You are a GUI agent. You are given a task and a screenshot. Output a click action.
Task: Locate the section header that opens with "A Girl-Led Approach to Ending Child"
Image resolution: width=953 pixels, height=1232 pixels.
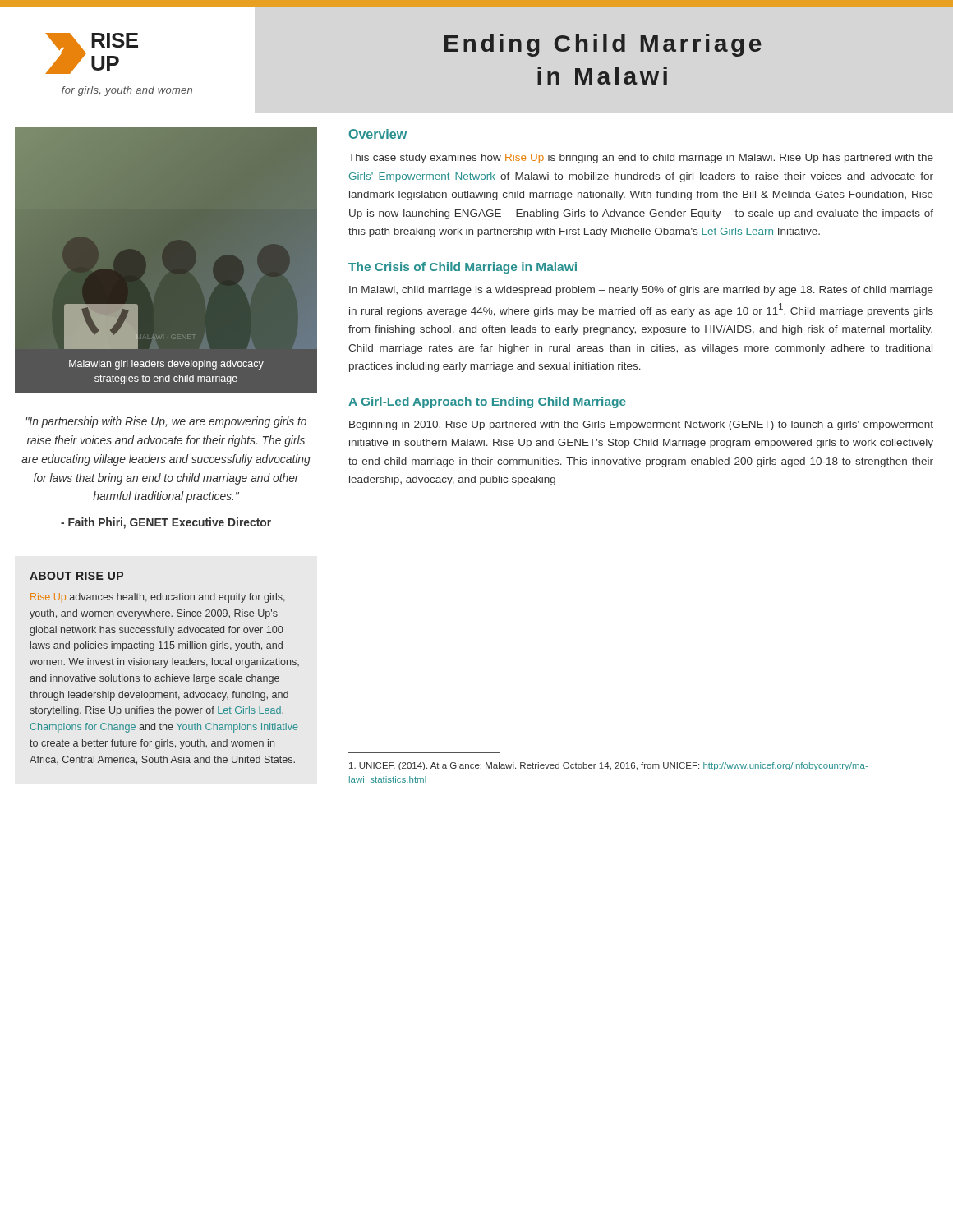click(487, 401)
